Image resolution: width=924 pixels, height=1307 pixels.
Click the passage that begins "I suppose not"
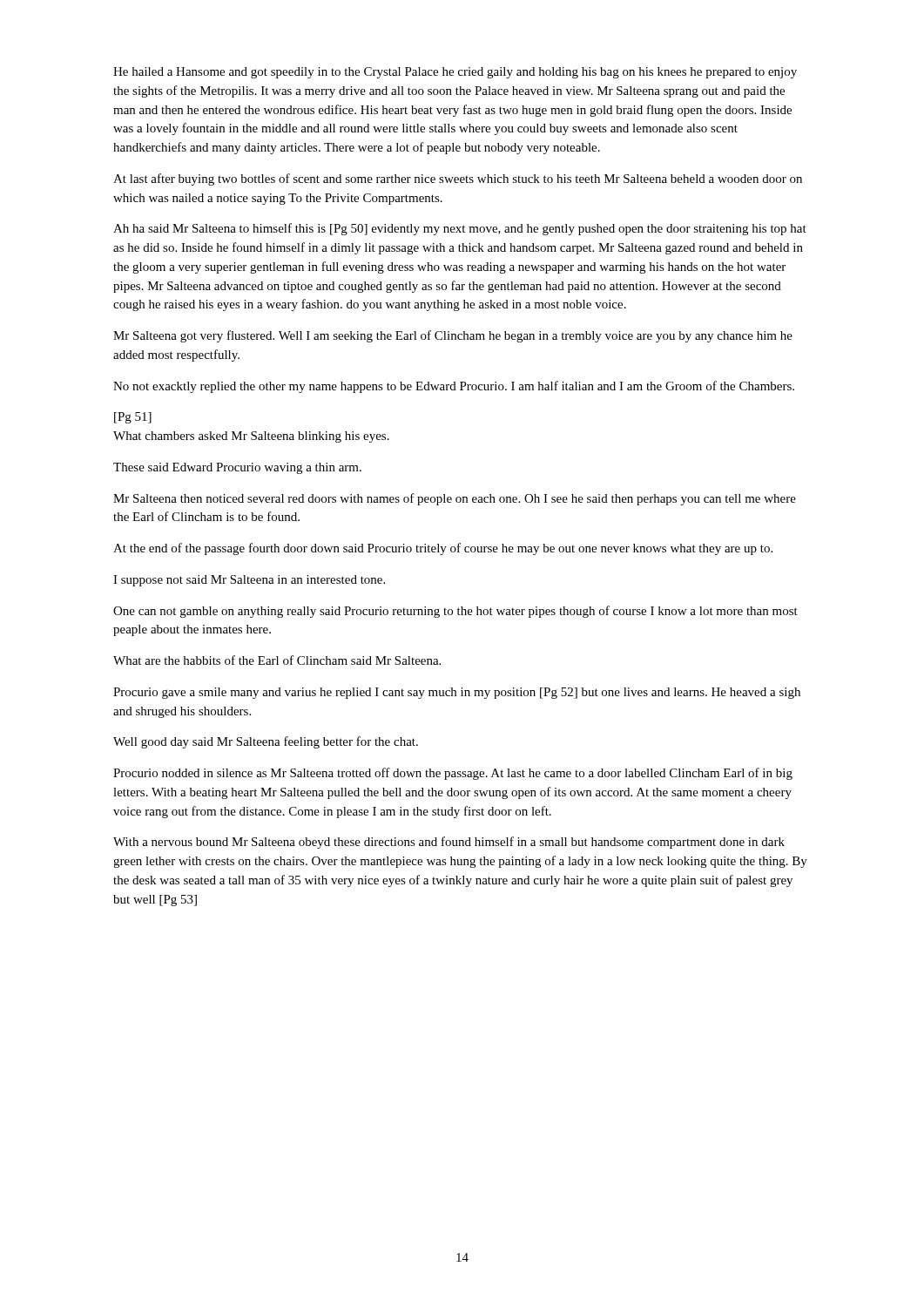[250, 579]
